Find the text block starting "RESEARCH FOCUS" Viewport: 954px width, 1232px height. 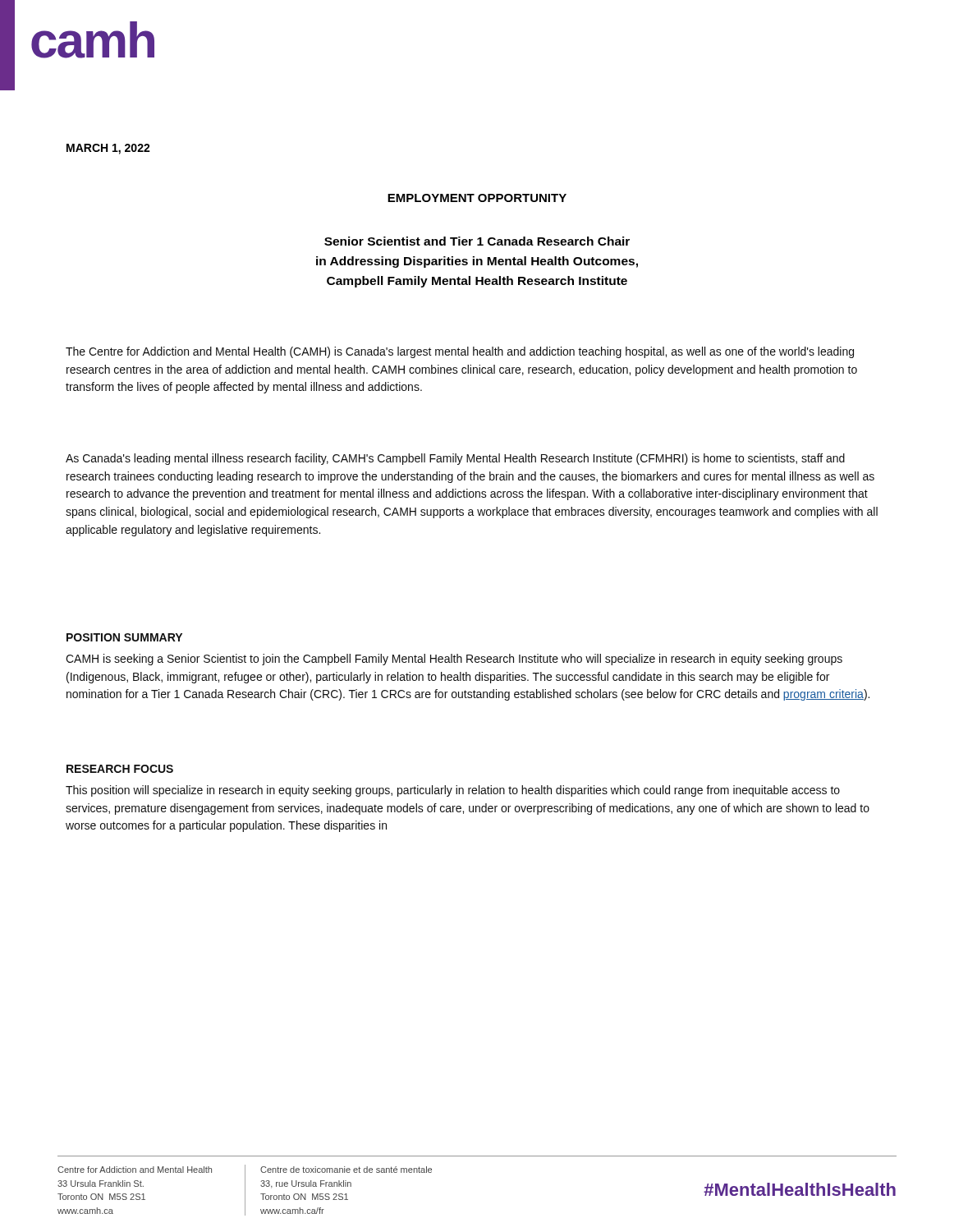pos(120,769)
